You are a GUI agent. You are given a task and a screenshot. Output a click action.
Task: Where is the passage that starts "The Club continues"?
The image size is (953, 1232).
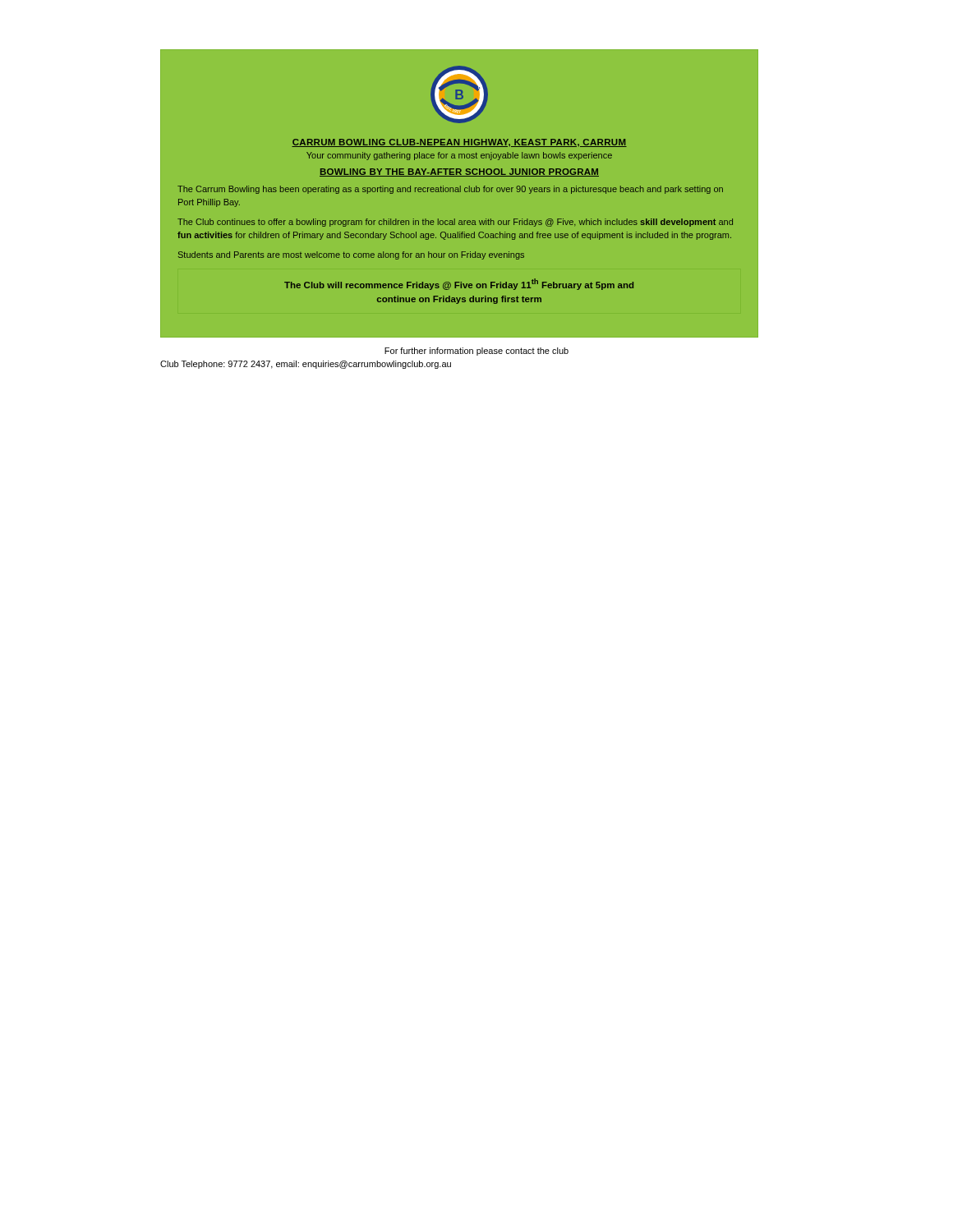click(x=455, y=228)
